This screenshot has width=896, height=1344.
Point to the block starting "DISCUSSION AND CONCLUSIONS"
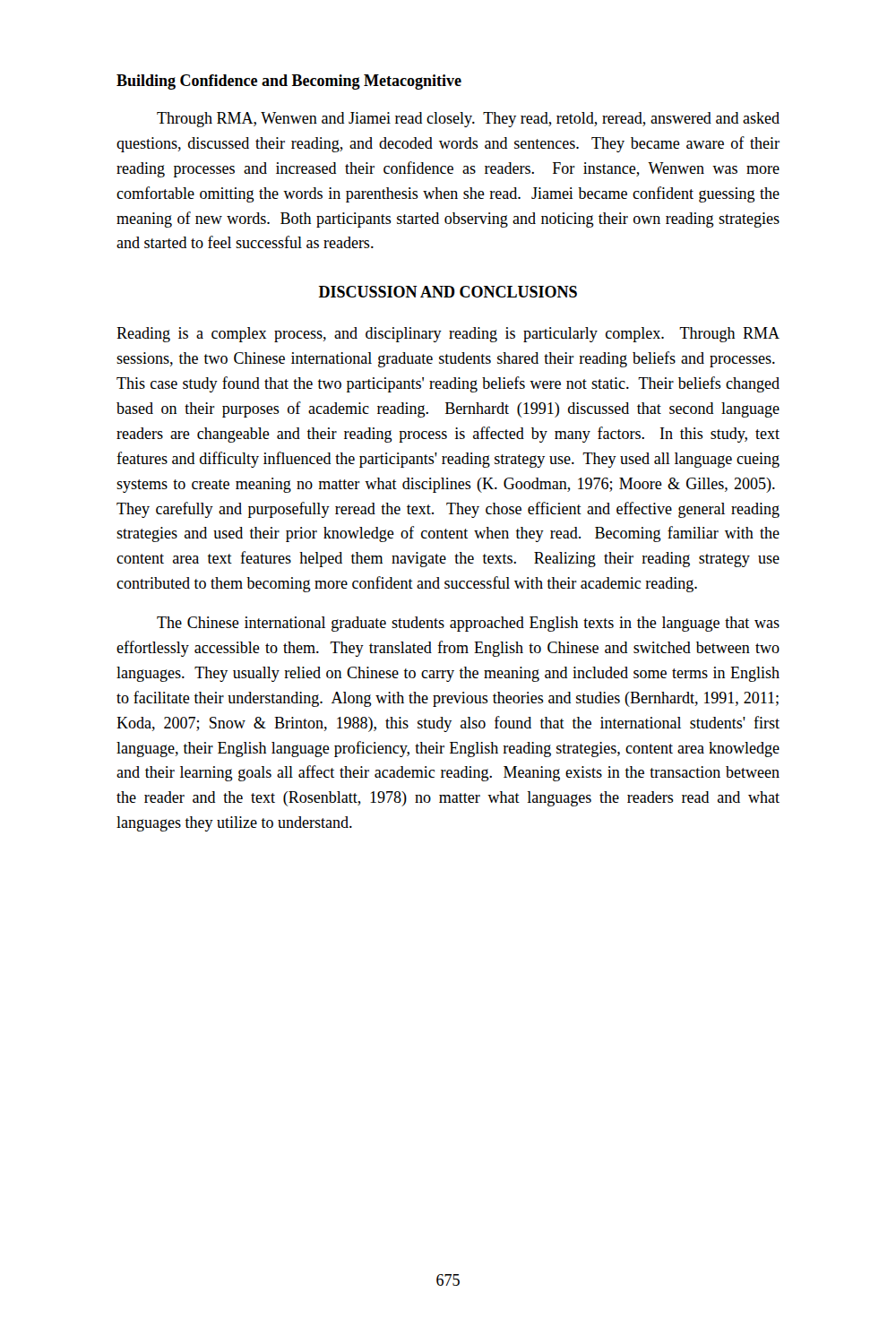448,292
